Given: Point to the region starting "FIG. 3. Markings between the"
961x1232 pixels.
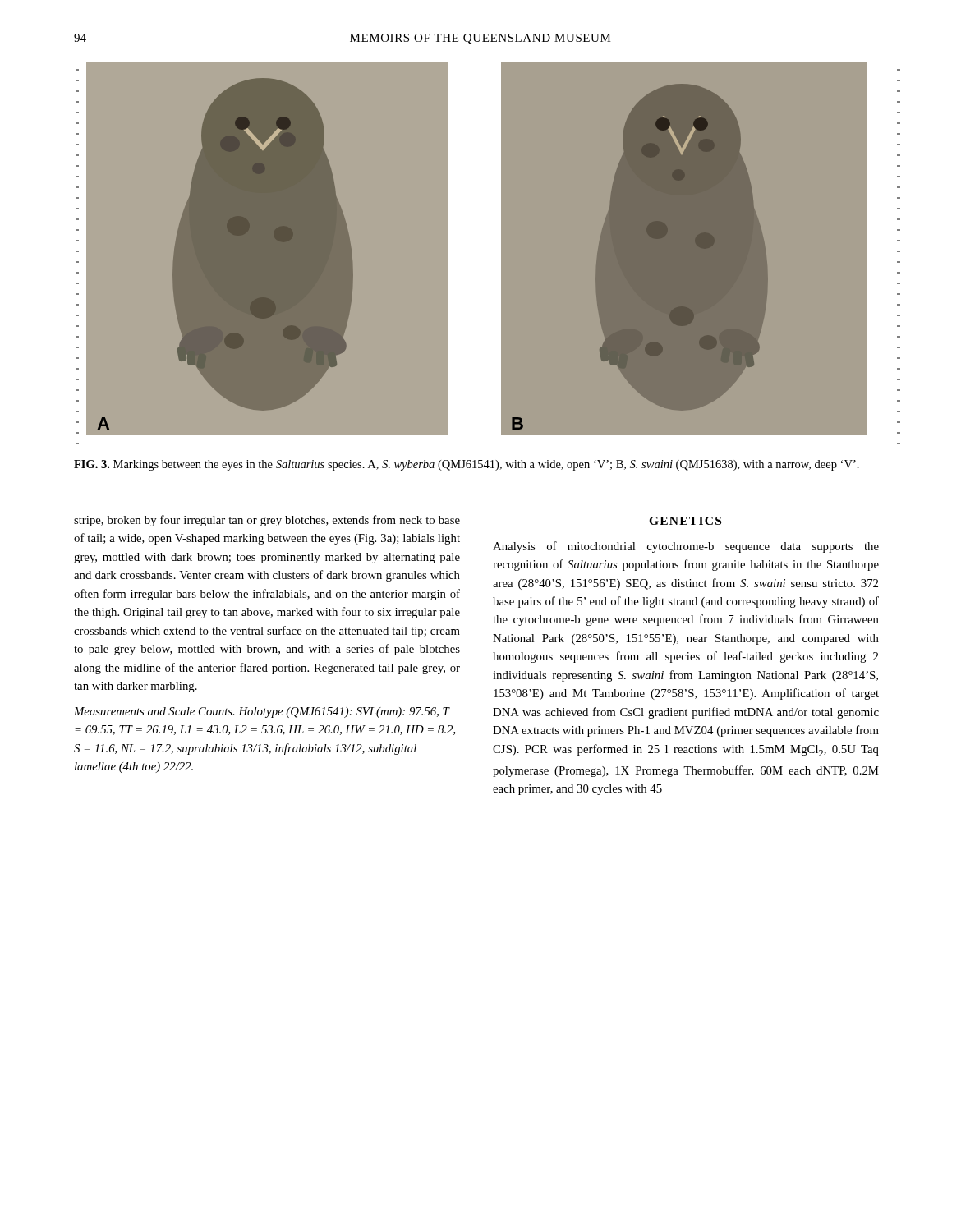Looking at the screenshot, I should tap(467, 464).
